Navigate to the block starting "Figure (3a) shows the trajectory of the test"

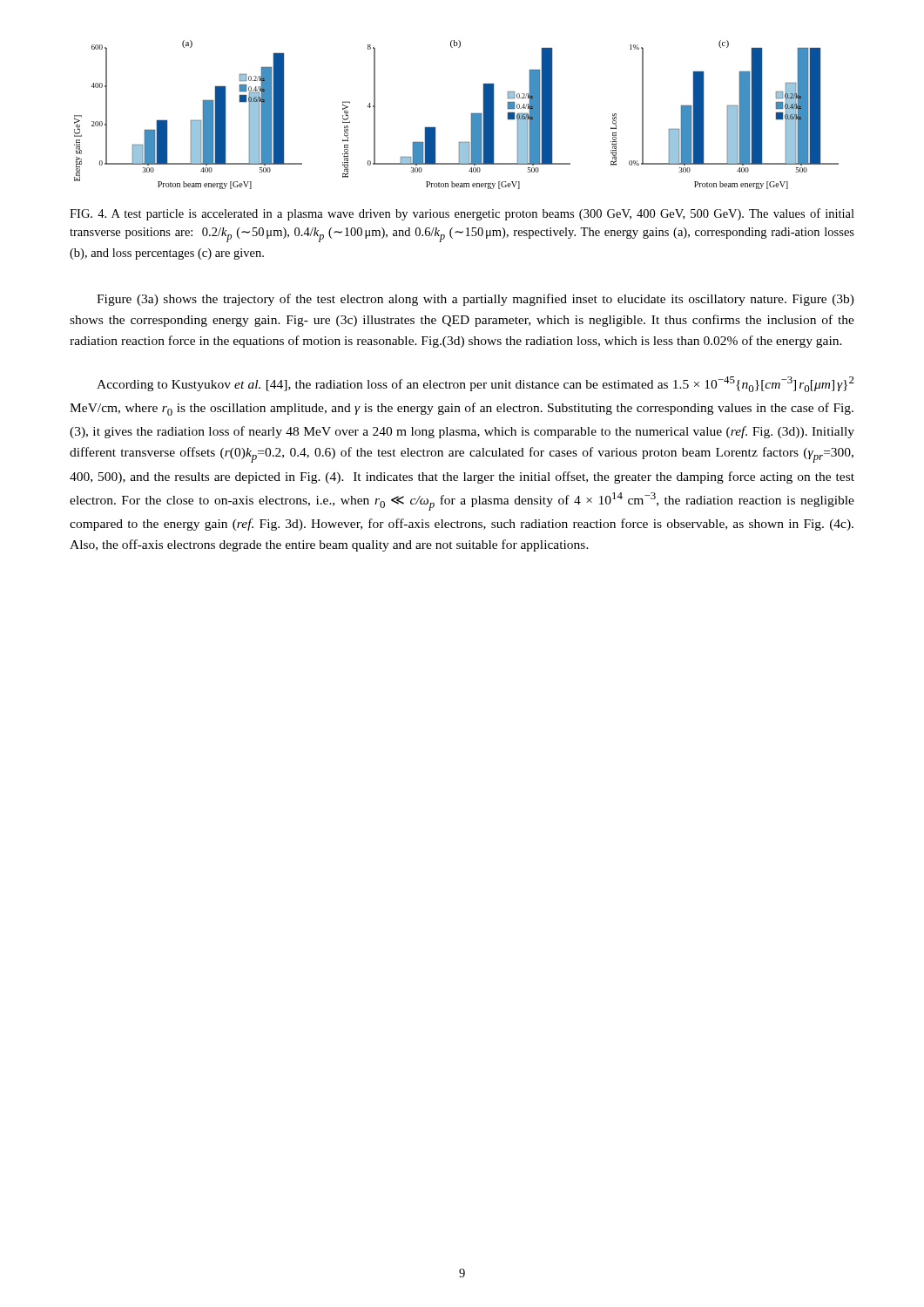pyautogui.click(x=462, y=319)
